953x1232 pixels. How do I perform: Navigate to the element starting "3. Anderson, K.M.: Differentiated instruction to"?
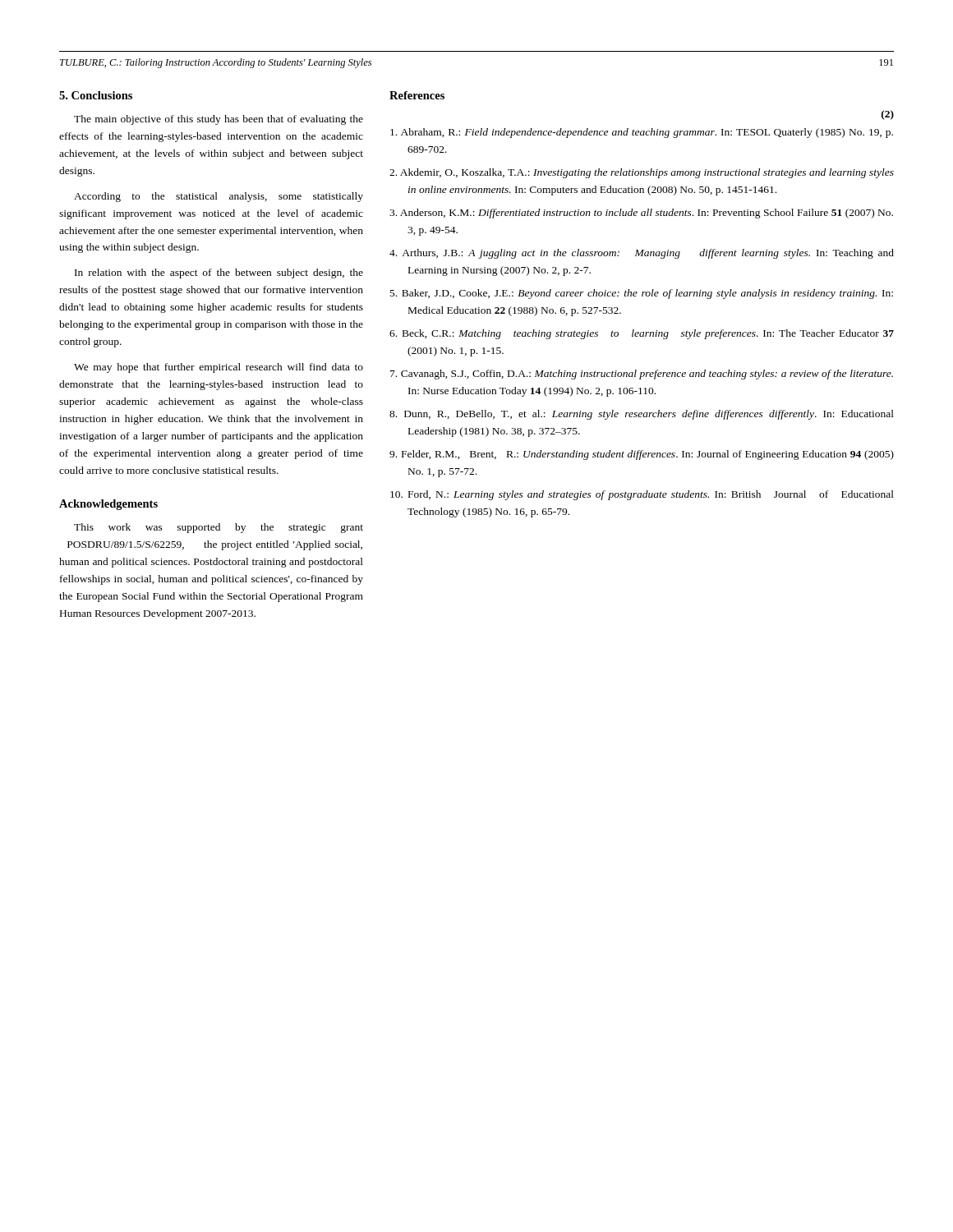click(642, 221)
